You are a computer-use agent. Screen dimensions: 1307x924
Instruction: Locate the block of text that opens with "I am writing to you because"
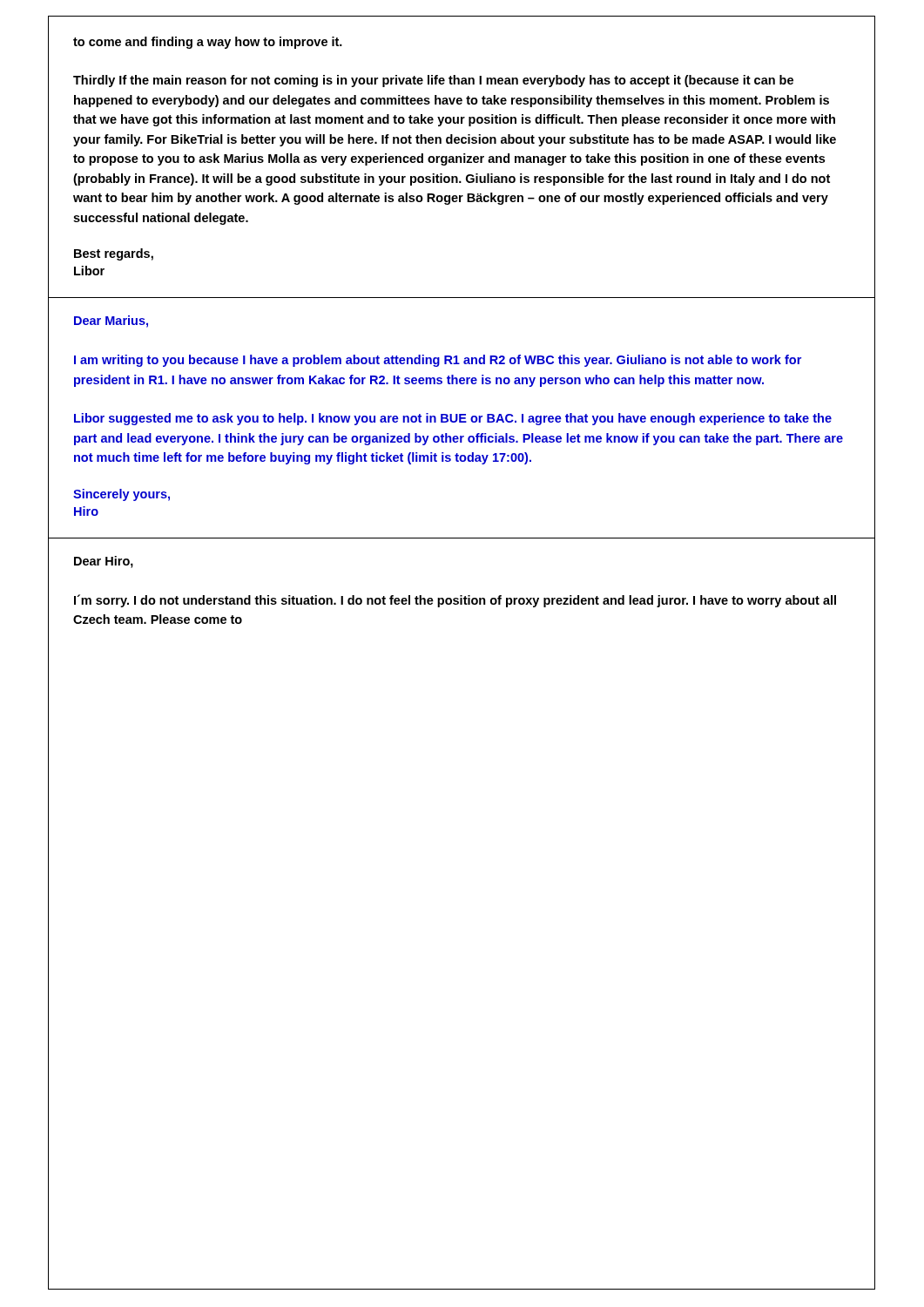click(437, 370)
